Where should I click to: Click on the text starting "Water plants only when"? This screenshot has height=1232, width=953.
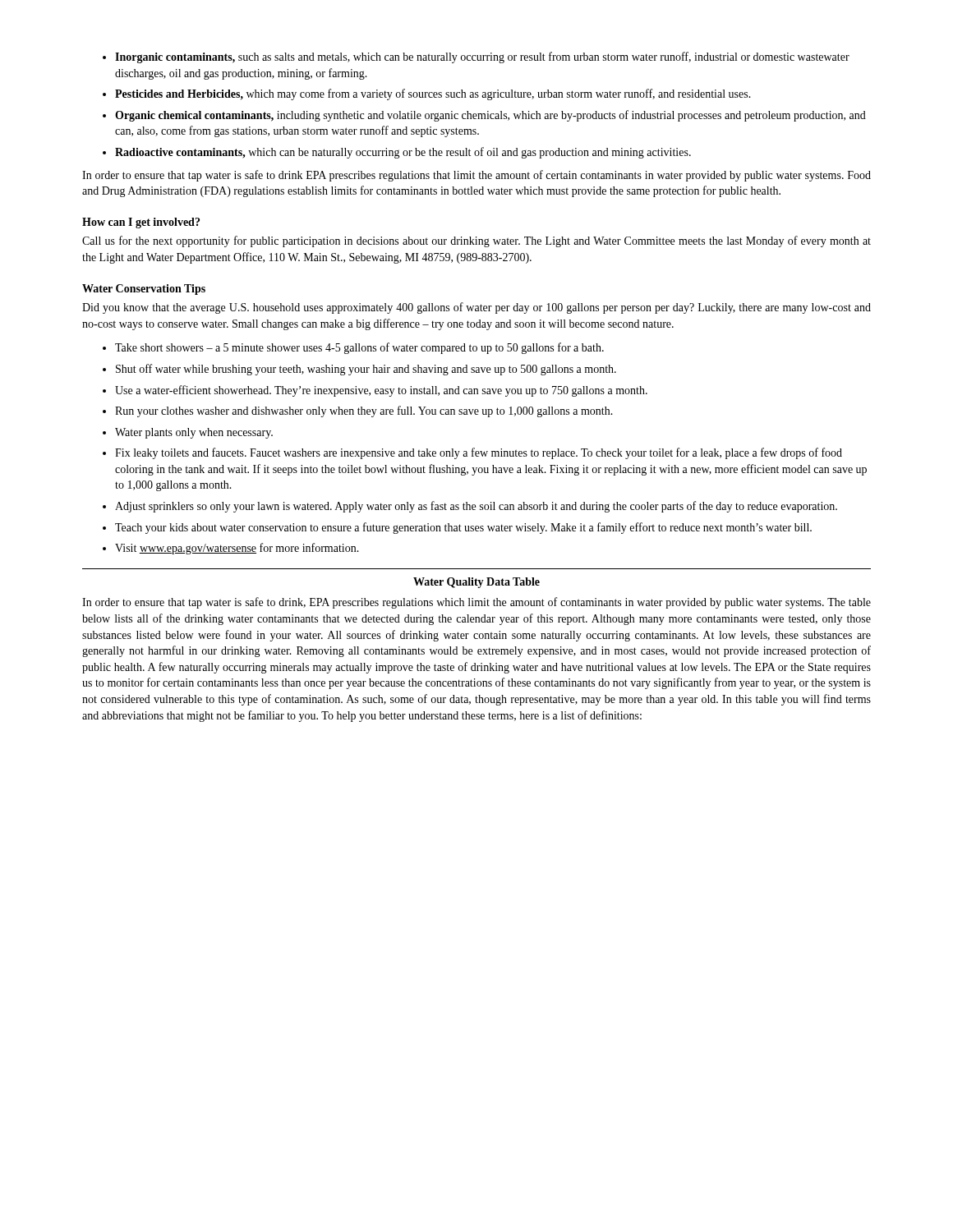click(x=194, y=433)
